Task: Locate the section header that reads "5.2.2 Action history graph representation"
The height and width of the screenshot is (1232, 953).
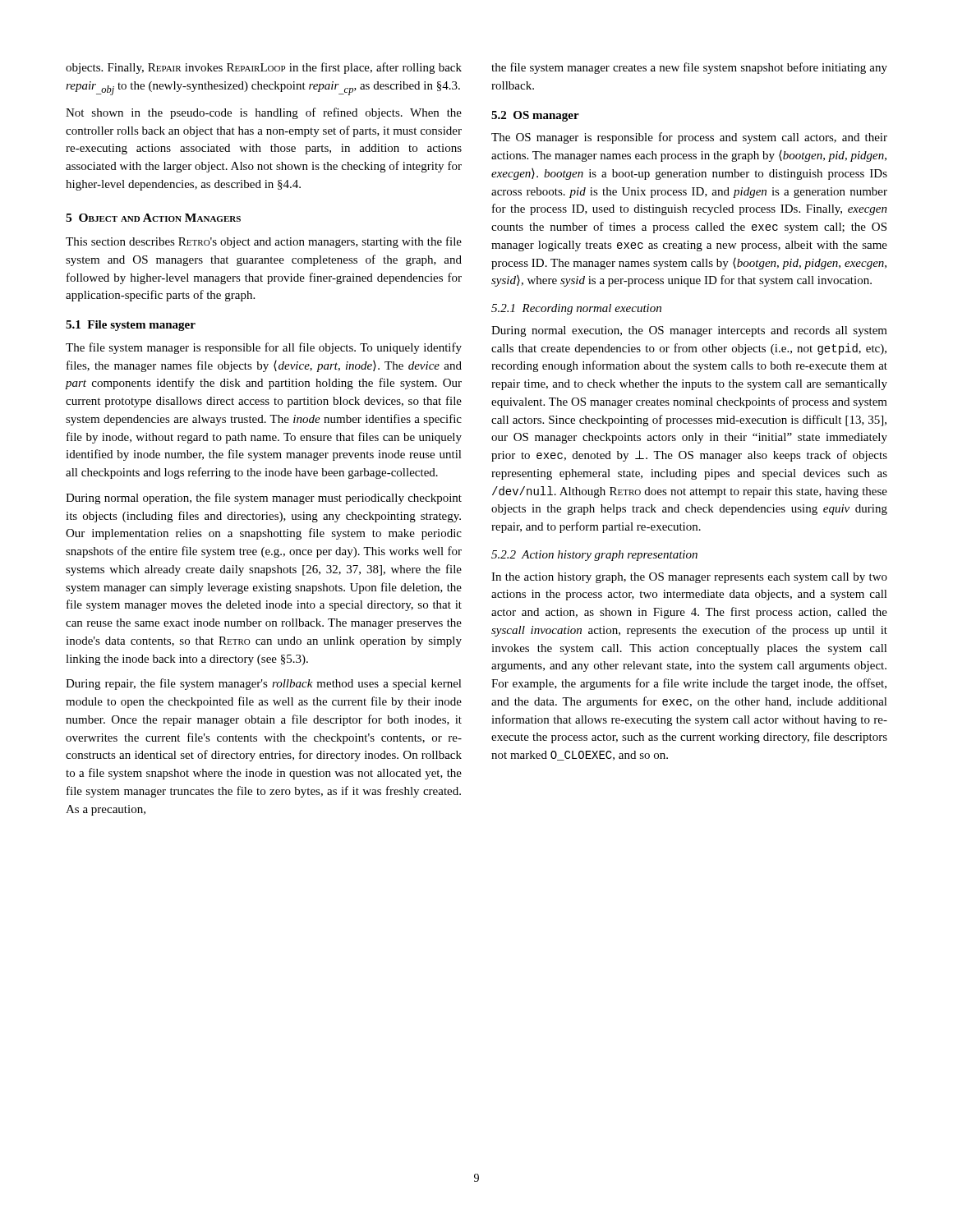Action: 689,555
